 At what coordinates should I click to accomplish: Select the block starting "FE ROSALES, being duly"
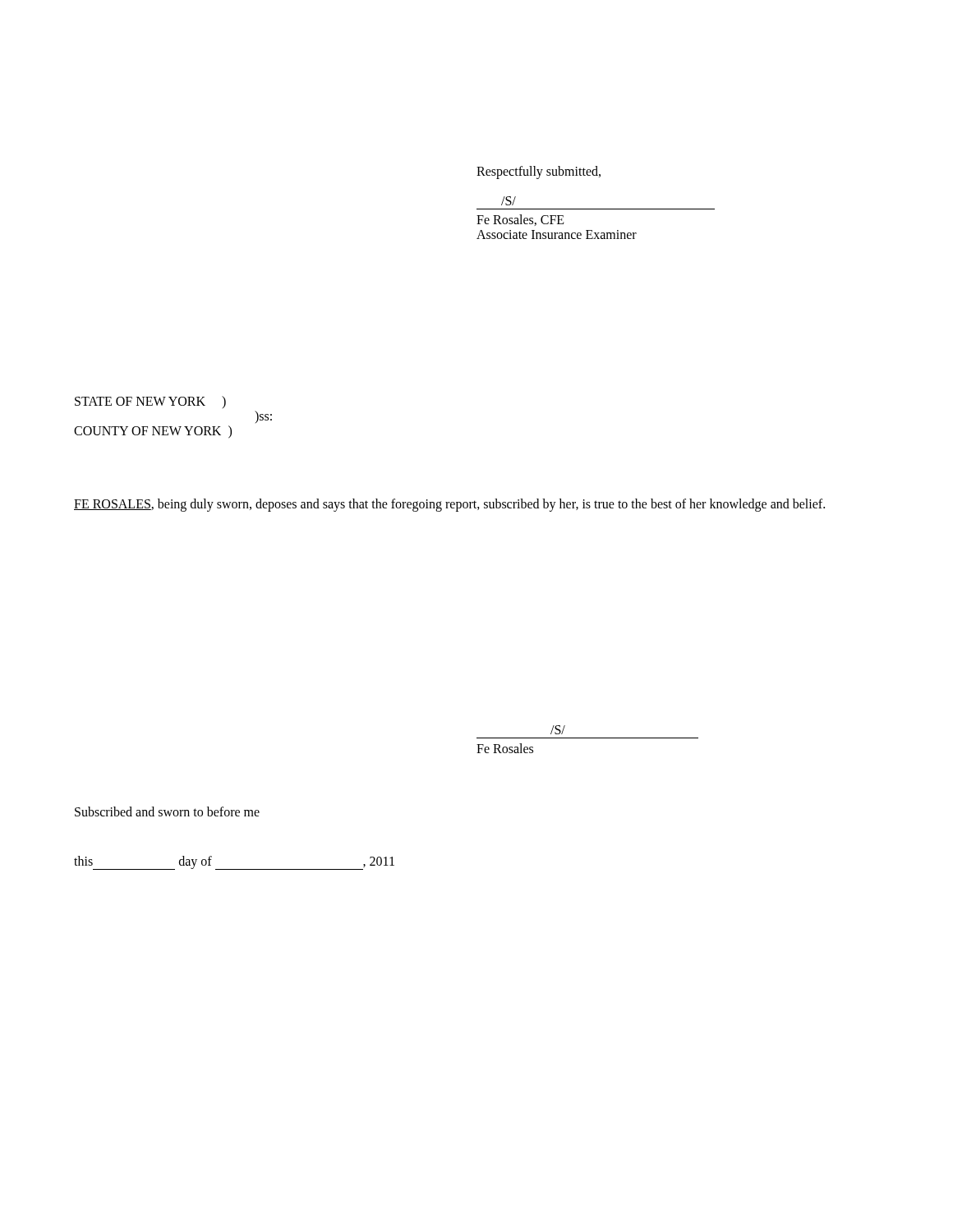450,504
